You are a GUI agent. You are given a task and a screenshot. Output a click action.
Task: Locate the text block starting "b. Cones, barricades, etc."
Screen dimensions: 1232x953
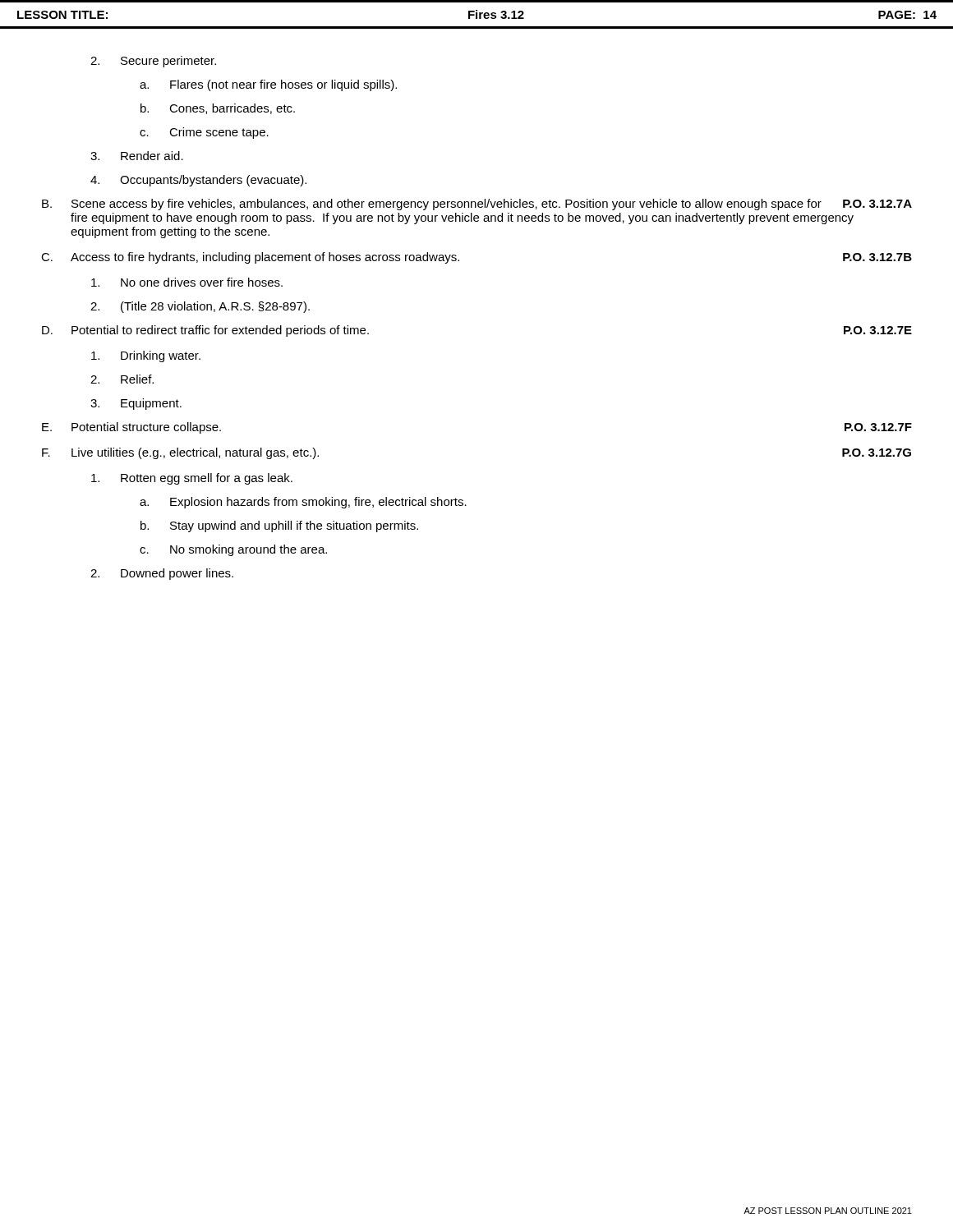tap(218, 109)
